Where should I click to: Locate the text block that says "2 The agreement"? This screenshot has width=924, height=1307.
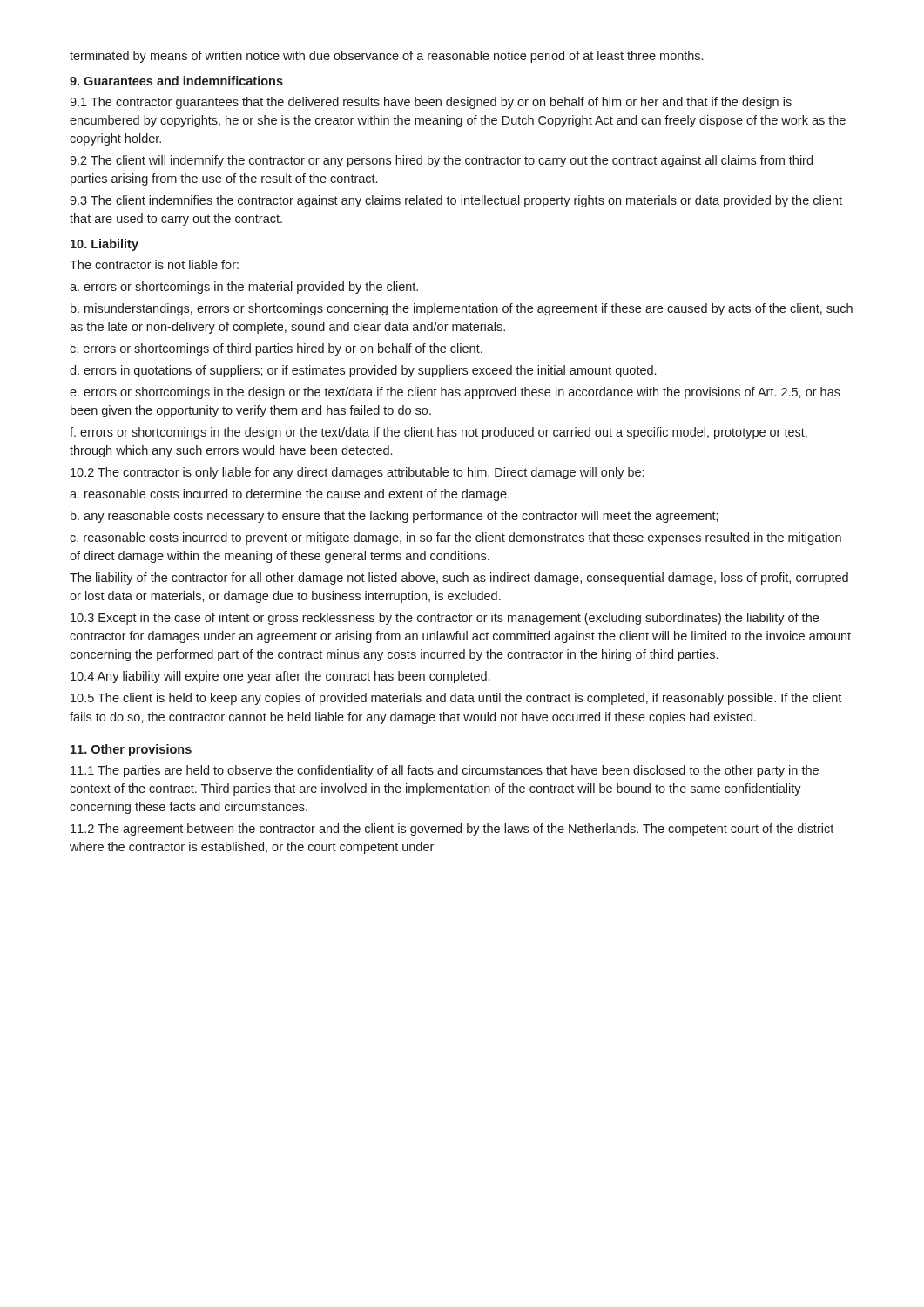pos(462,838)
